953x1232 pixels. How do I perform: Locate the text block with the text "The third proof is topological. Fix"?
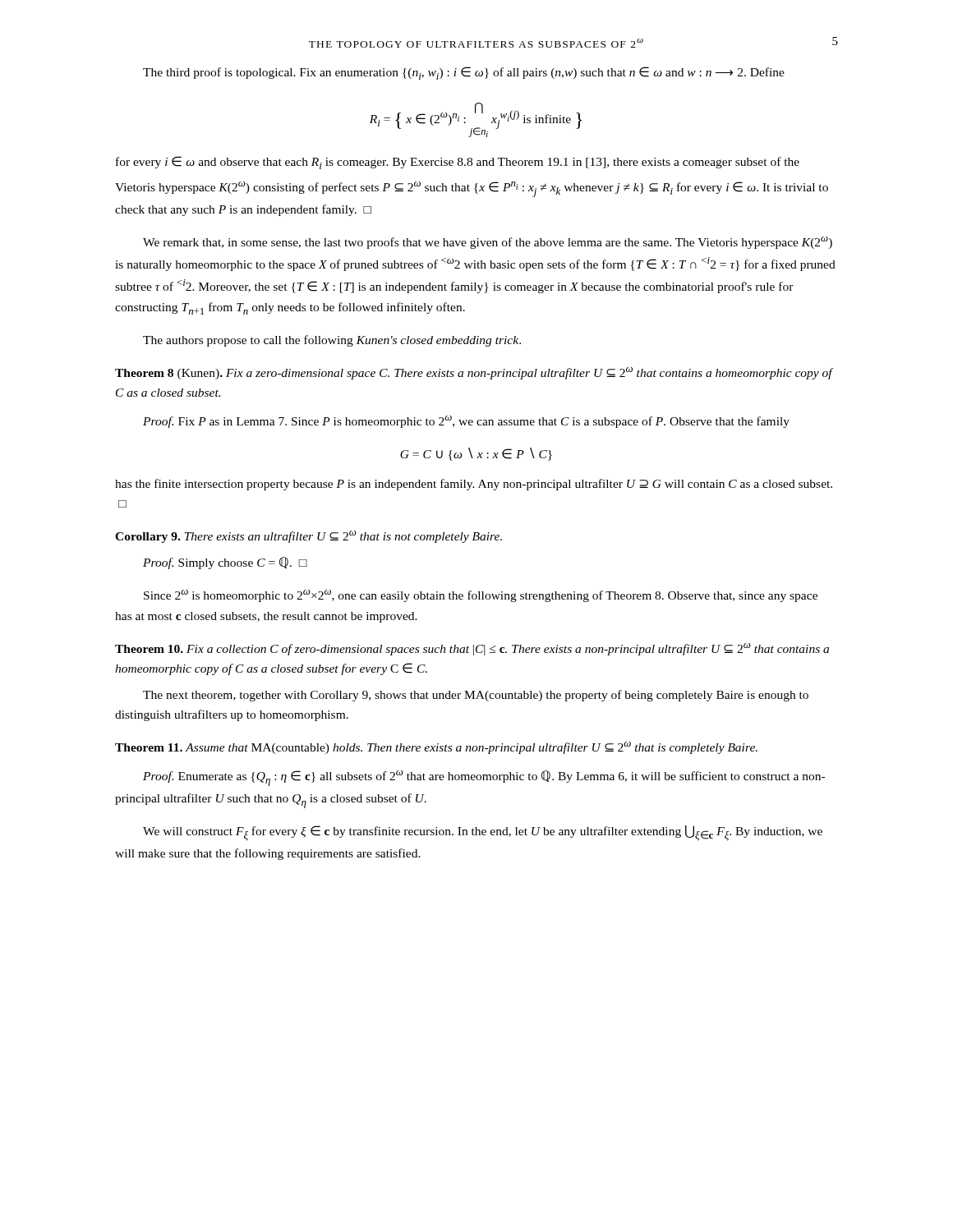pos(476,74)
